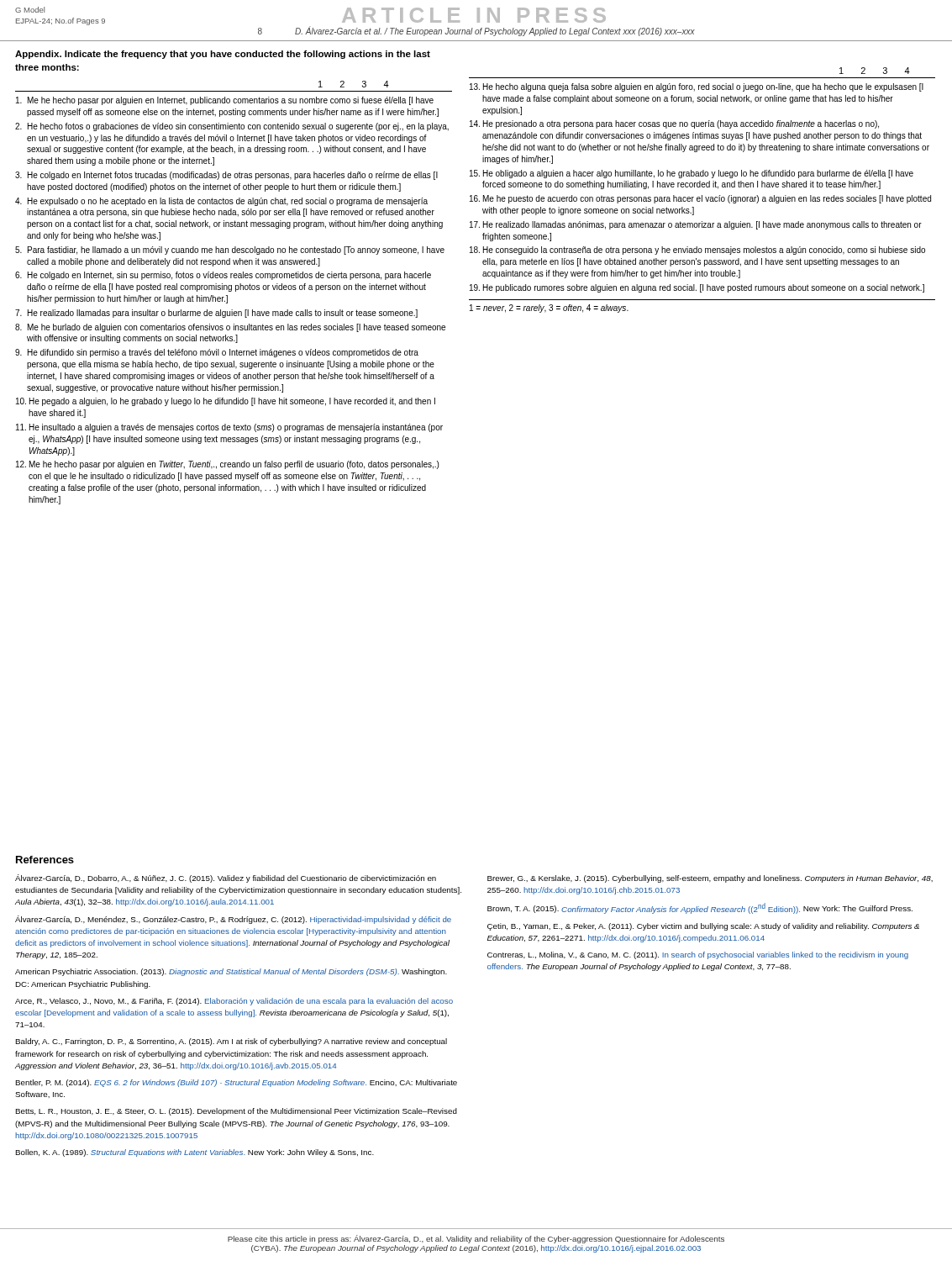
Task: Select the region starting "Brown, T. A. (2015). Confirmatory"
Action: (x=700, y=908)
